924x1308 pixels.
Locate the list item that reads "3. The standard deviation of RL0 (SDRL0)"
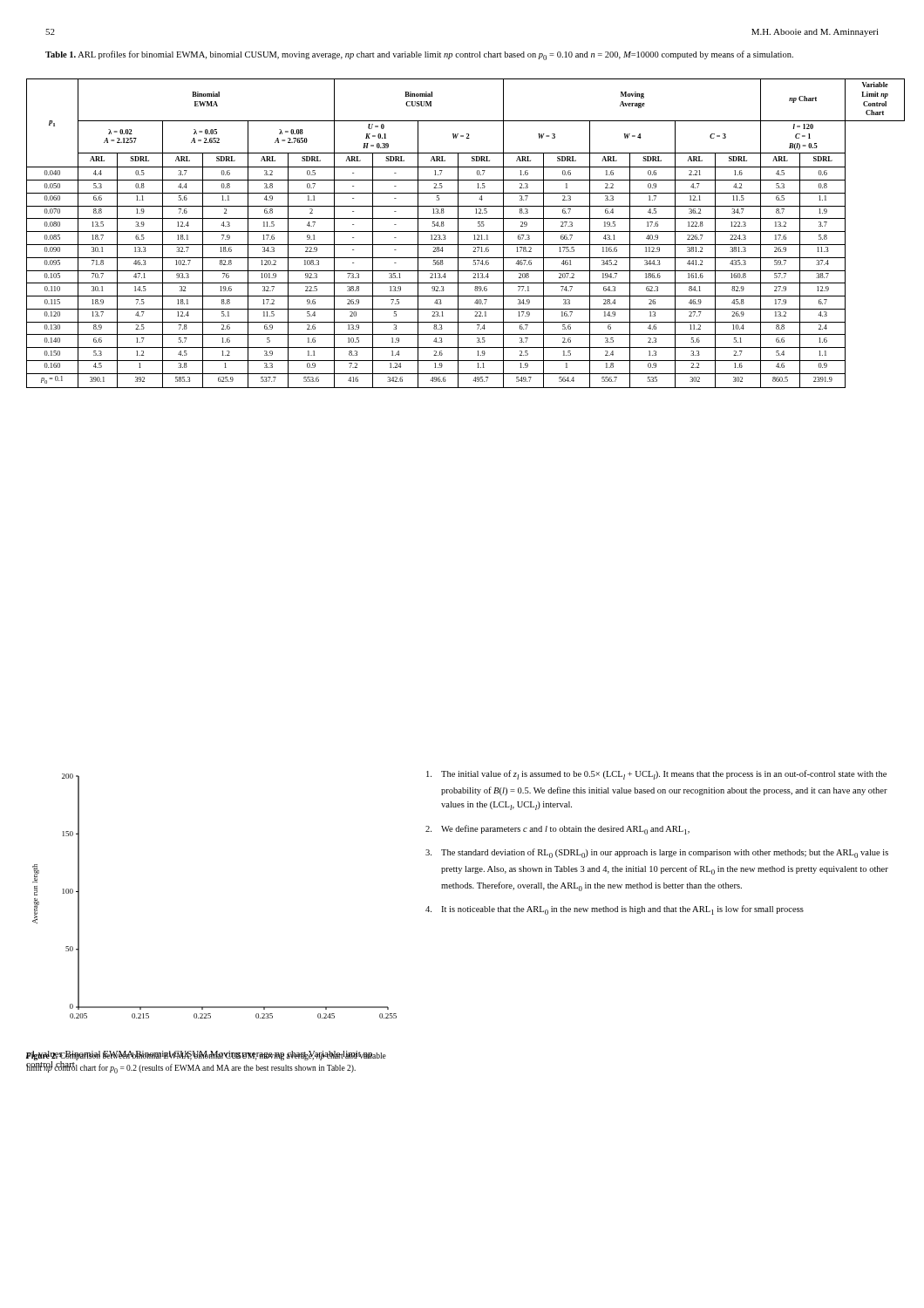662,870
